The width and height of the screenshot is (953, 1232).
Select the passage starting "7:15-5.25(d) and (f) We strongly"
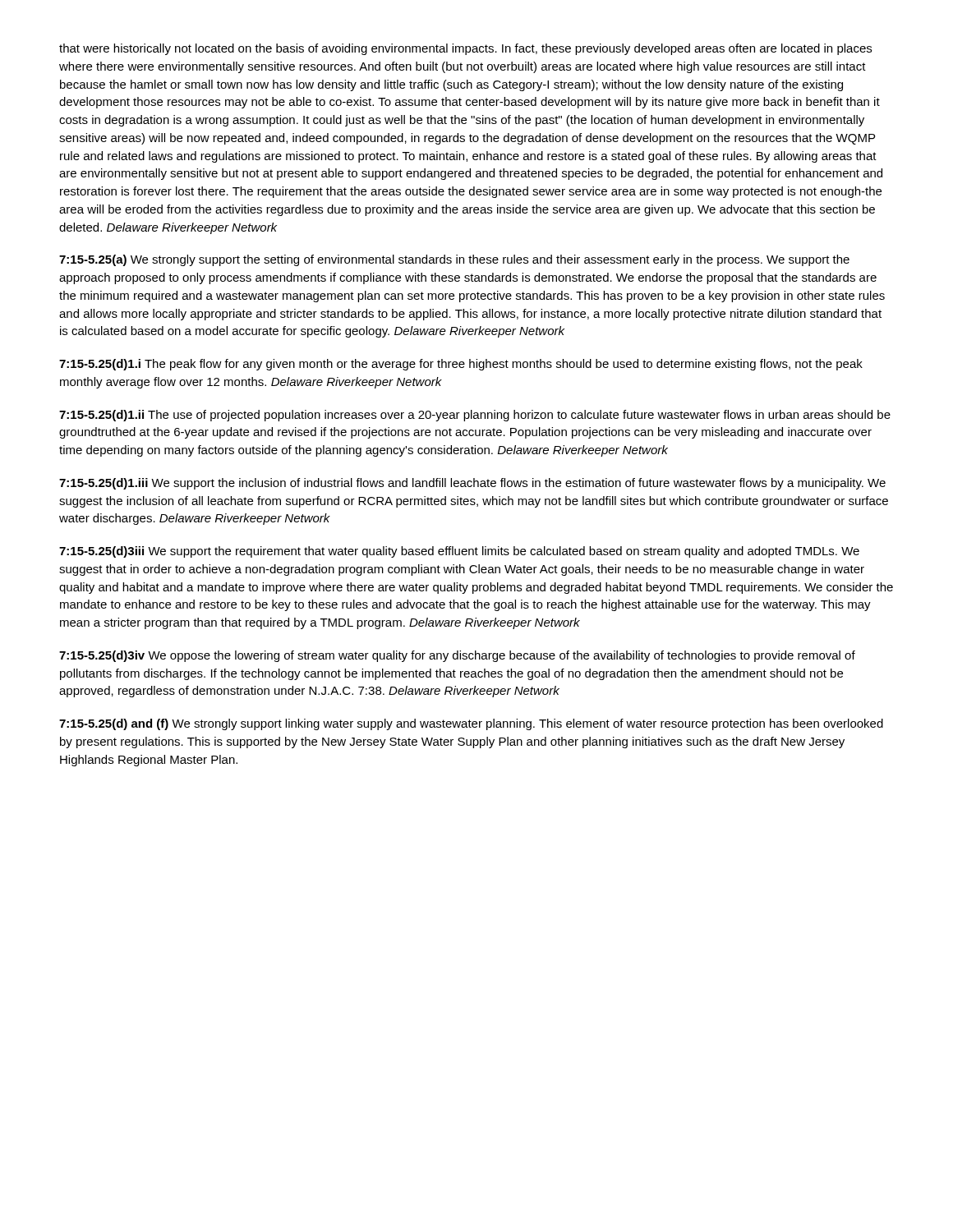pyautogui.click(x=471, y=741)
